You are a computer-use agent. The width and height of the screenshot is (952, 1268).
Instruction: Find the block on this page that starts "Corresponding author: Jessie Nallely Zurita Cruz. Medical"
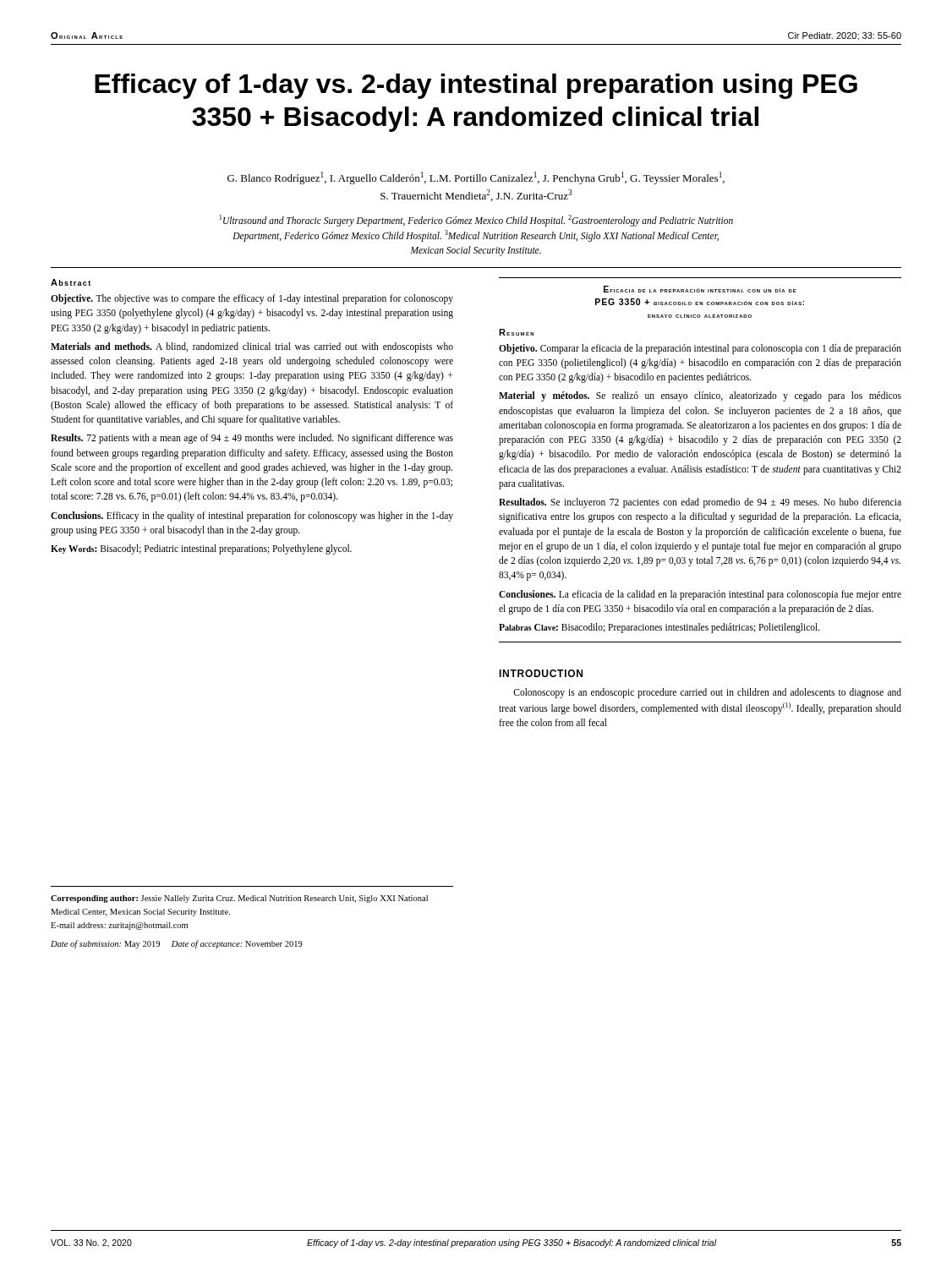[x=240, y=912]
